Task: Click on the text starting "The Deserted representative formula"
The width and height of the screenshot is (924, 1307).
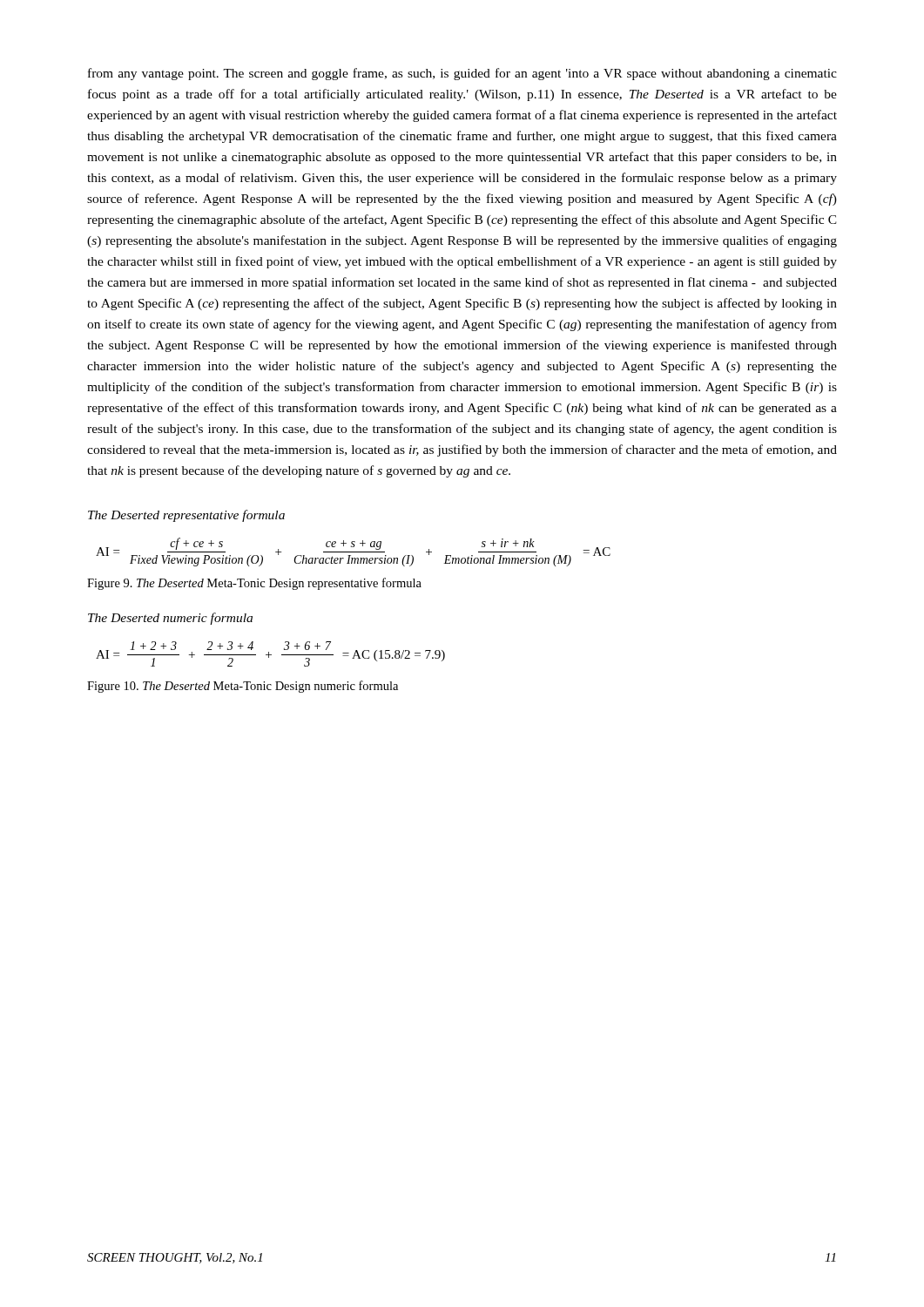Action: click(186, 515)
